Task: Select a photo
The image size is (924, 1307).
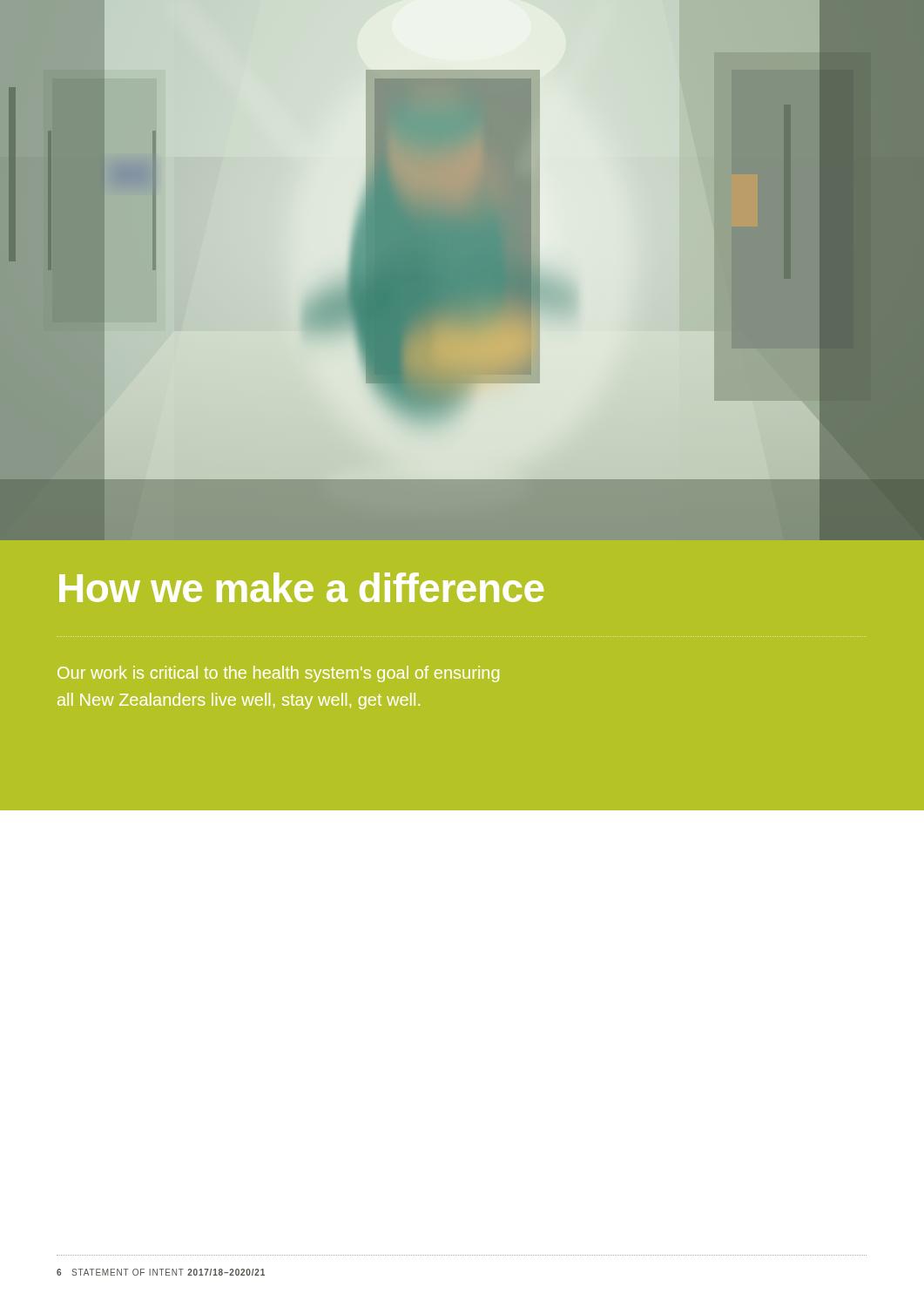Action: tap(462, 270)
